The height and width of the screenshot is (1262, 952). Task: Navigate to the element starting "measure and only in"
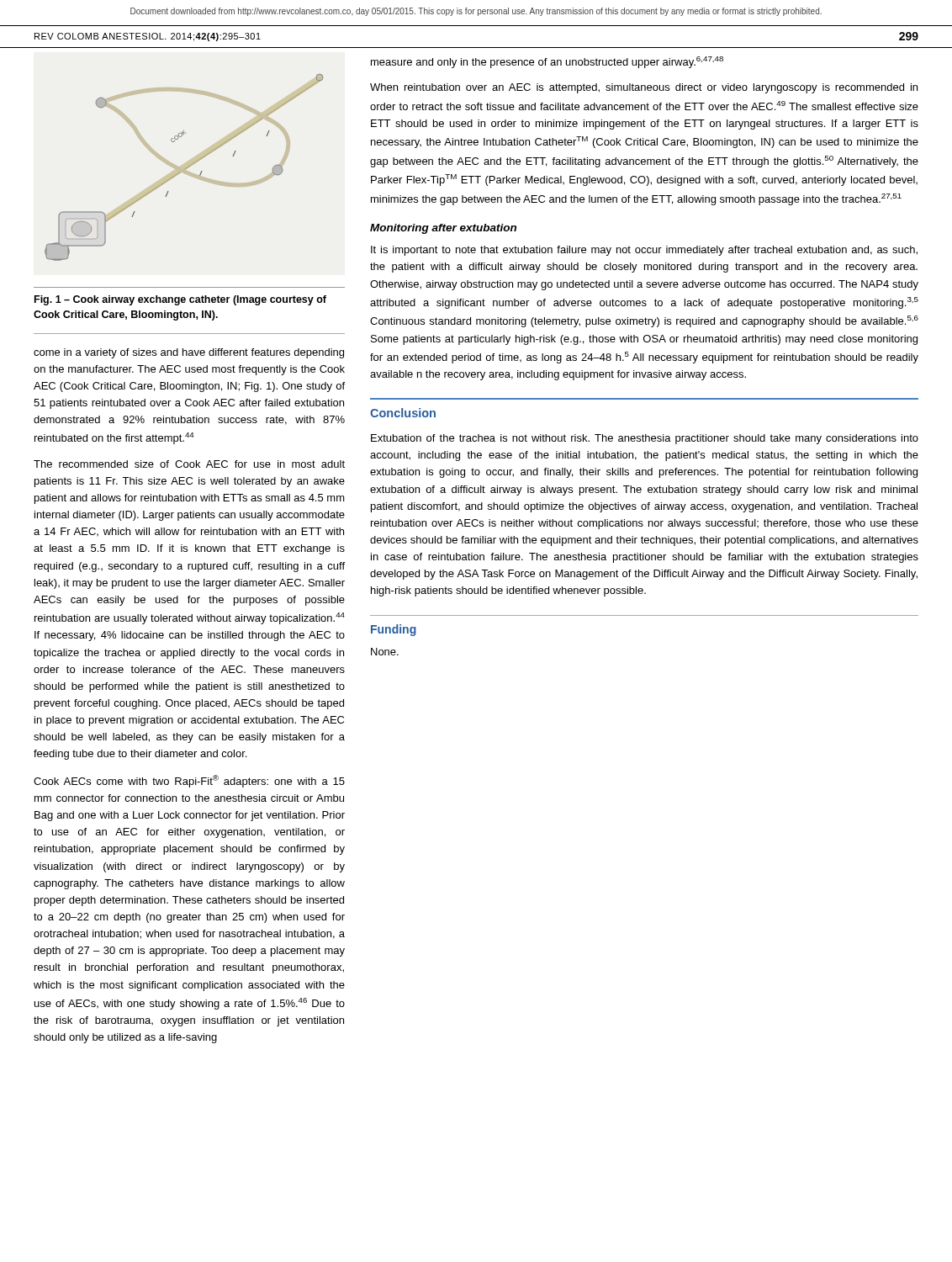[644, 130]
